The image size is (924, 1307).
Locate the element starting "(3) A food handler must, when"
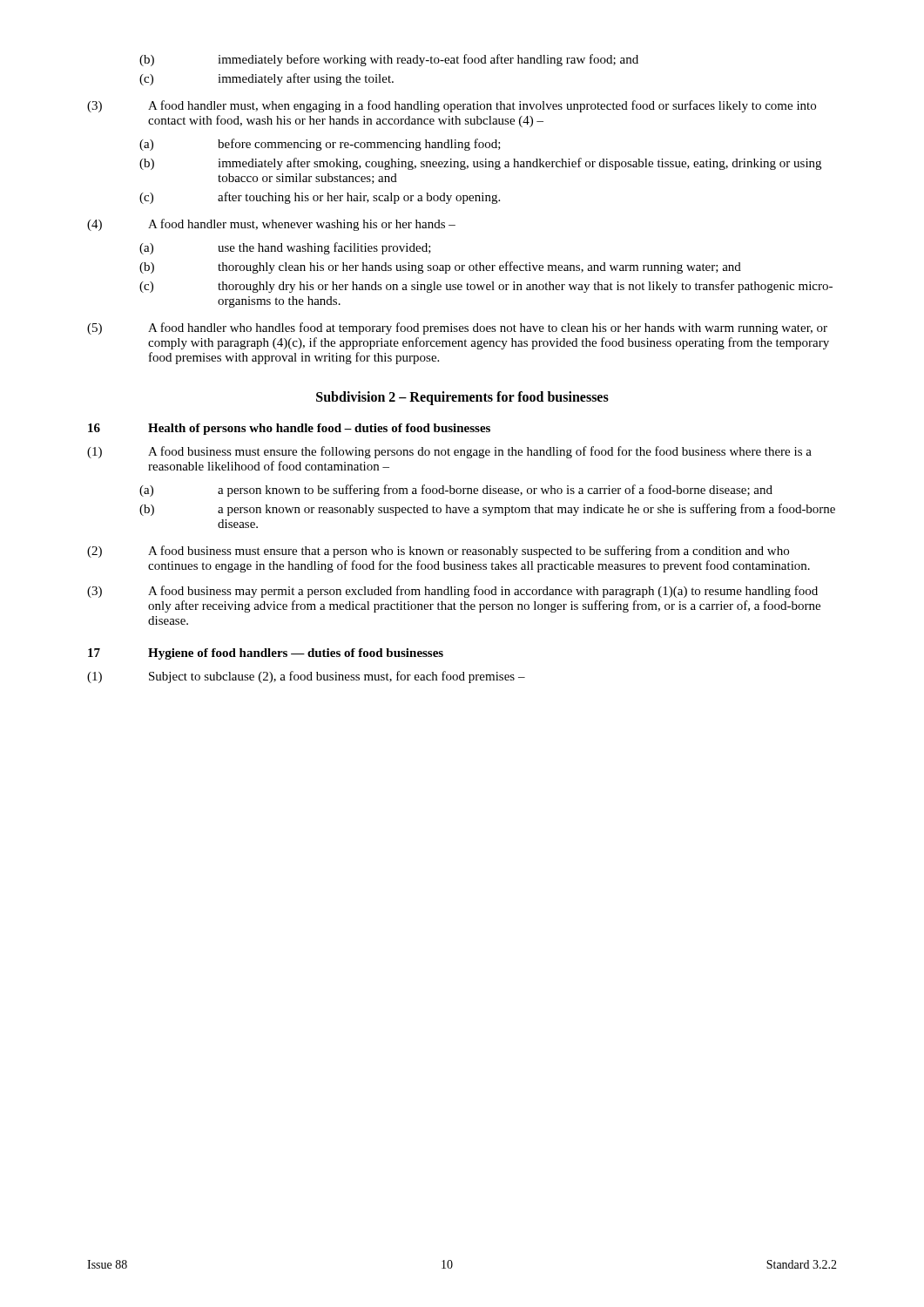pos(462,113)
